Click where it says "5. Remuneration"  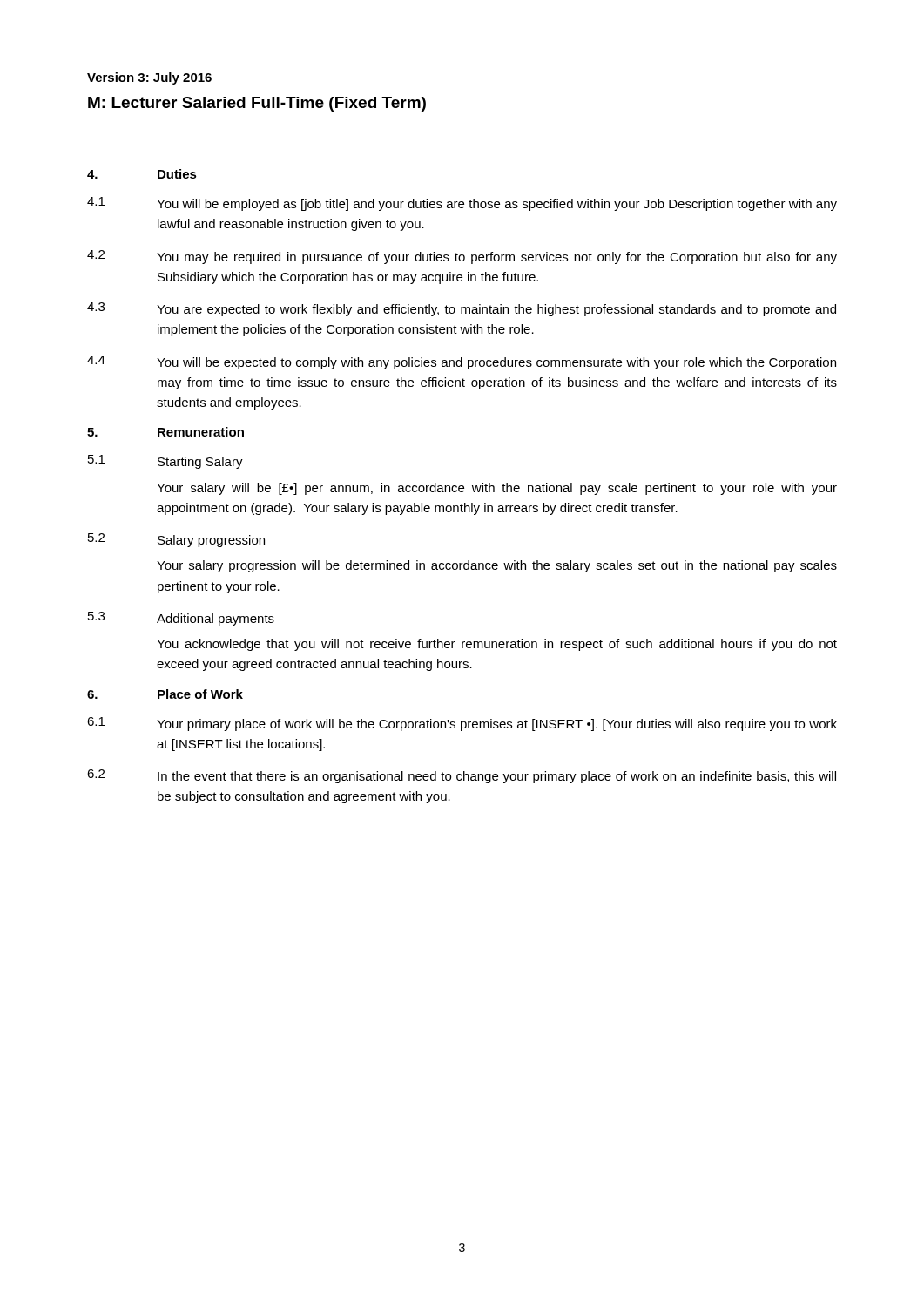click(166, 432)
